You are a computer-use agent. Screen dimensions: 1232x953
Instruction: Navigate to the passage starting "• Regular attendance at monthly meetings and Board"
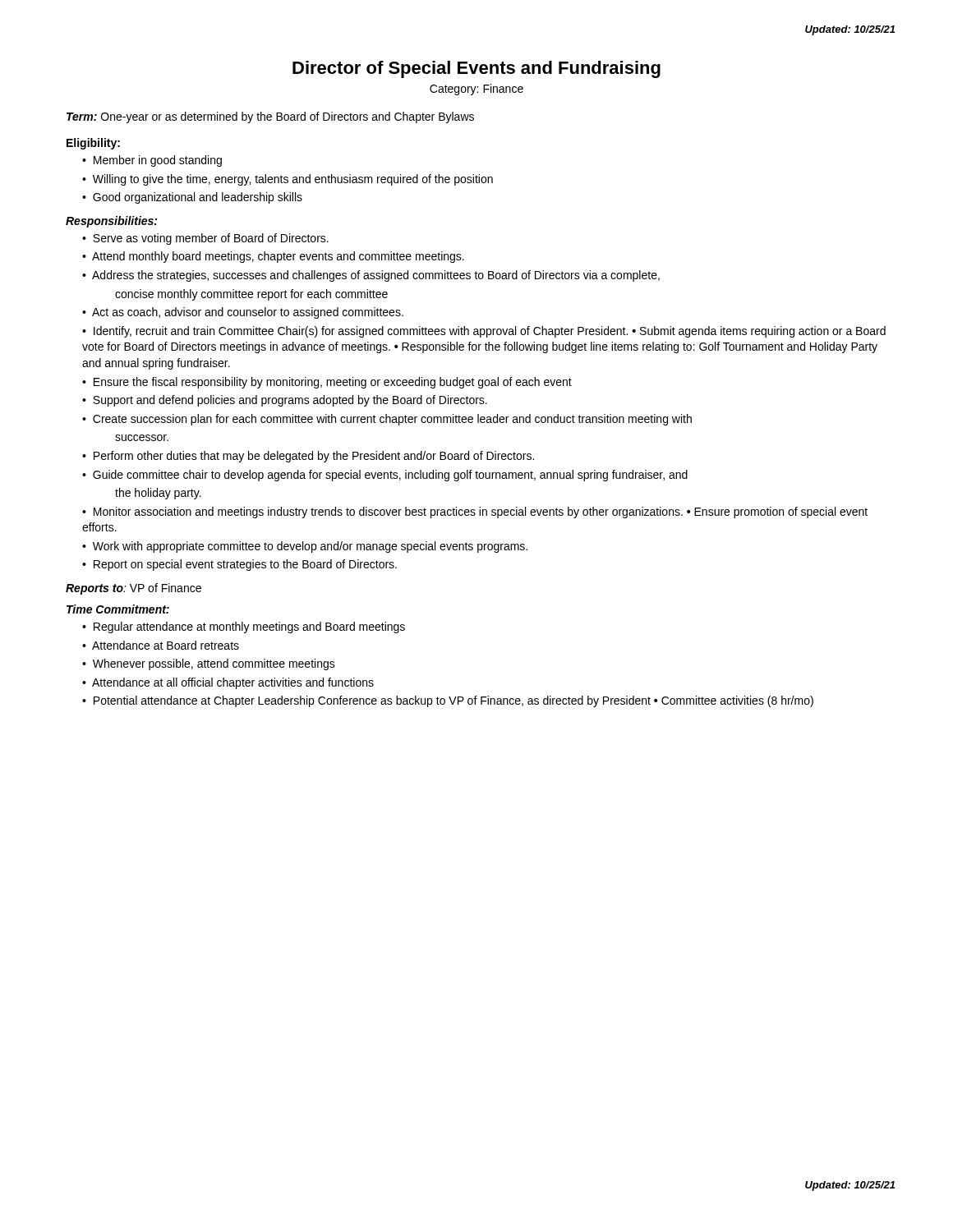coord(244,627)
